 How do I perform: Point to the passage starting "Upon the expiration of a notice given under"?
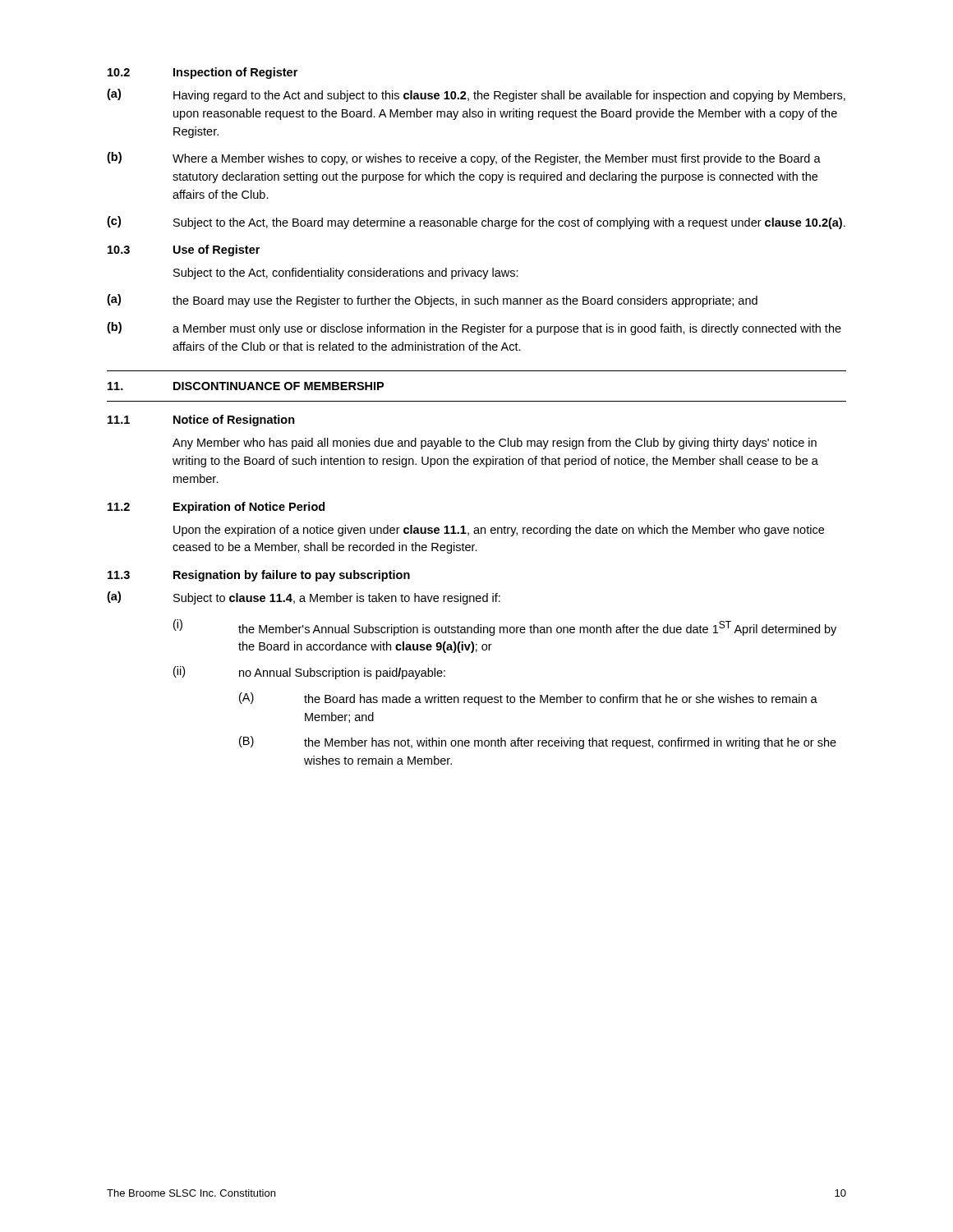point(499,538)
